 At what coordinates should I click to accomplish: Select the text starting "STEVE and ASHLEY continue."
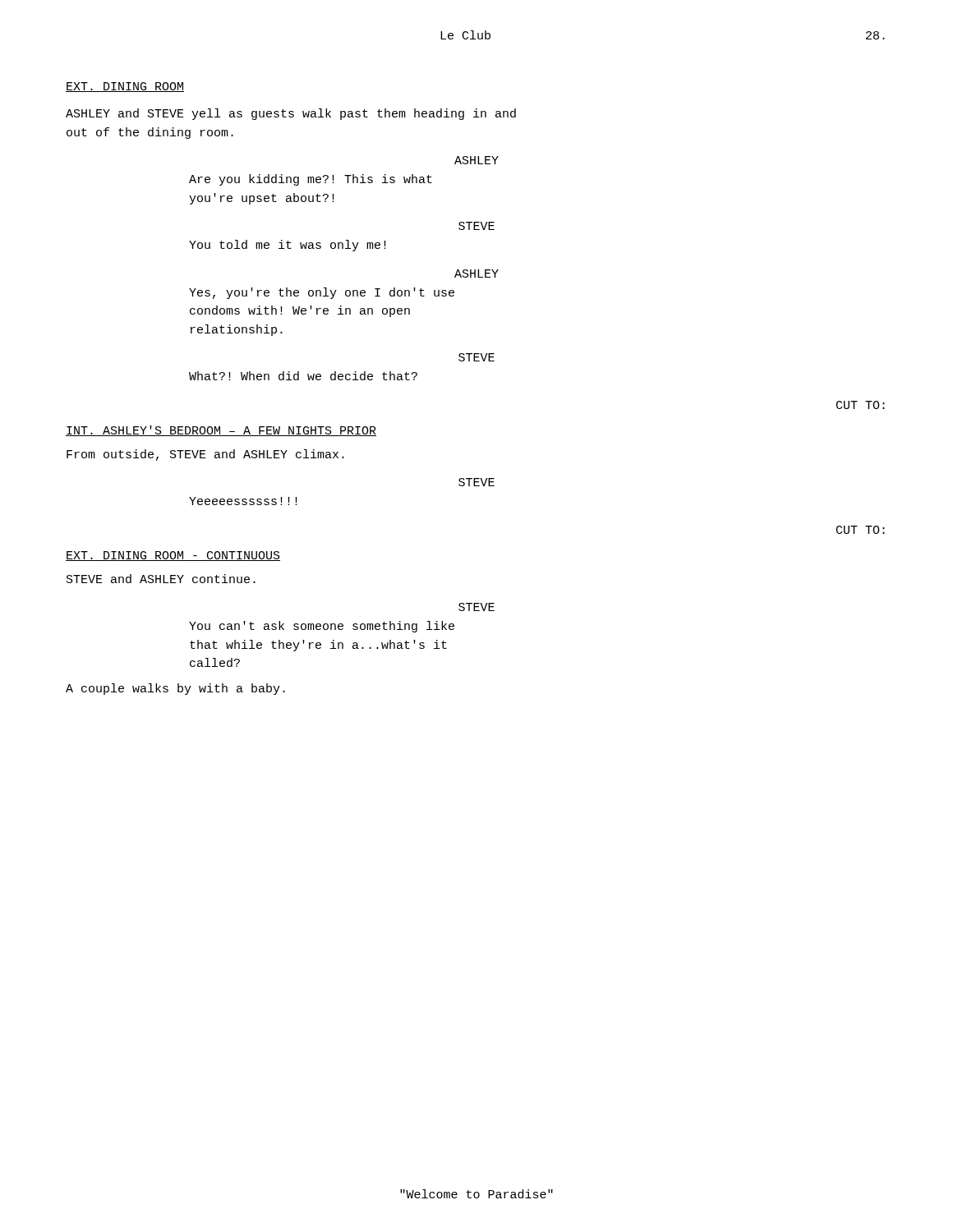[162, 580]
